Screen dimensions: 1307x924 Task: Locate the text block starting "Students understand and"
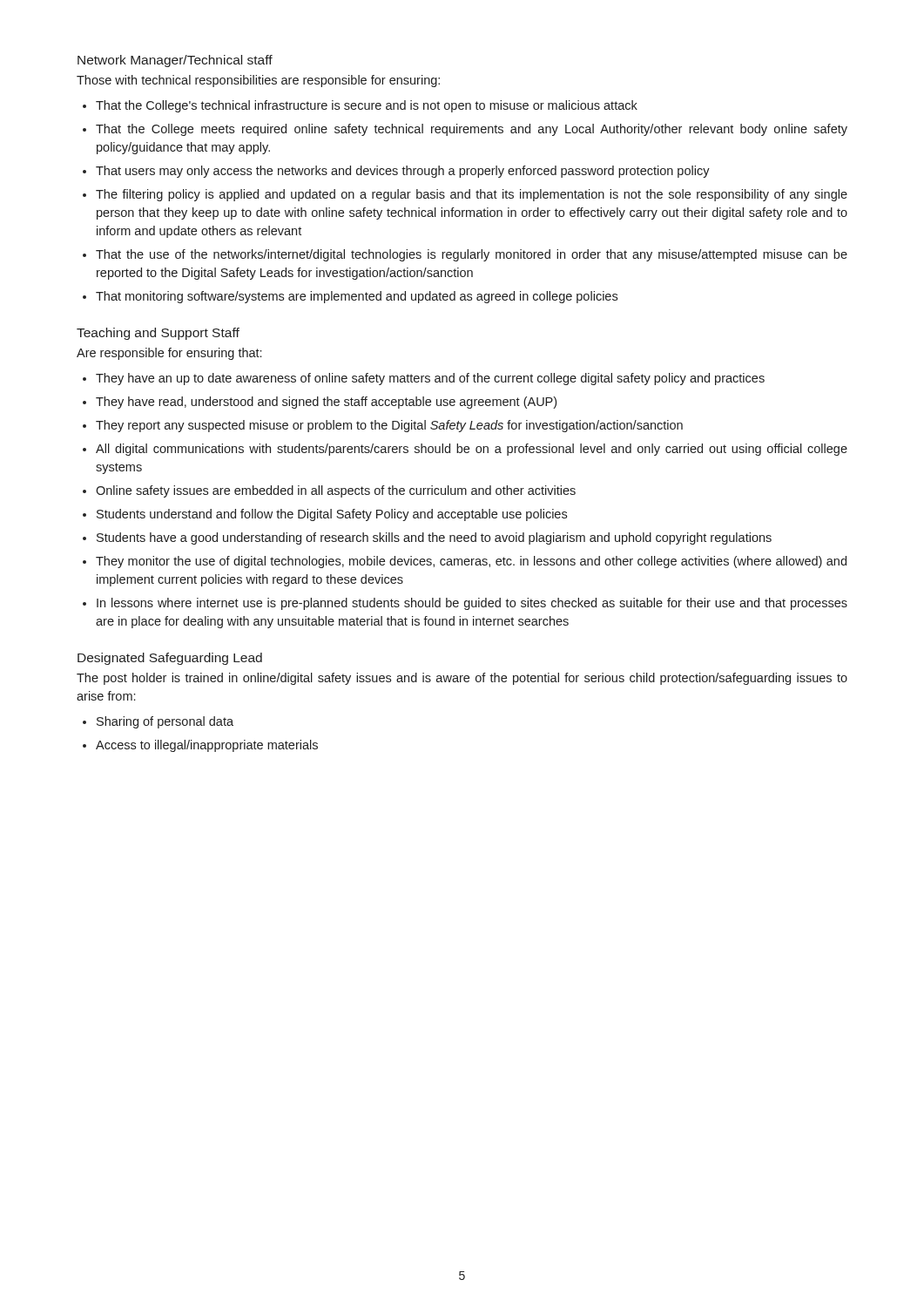coord(462,515)
